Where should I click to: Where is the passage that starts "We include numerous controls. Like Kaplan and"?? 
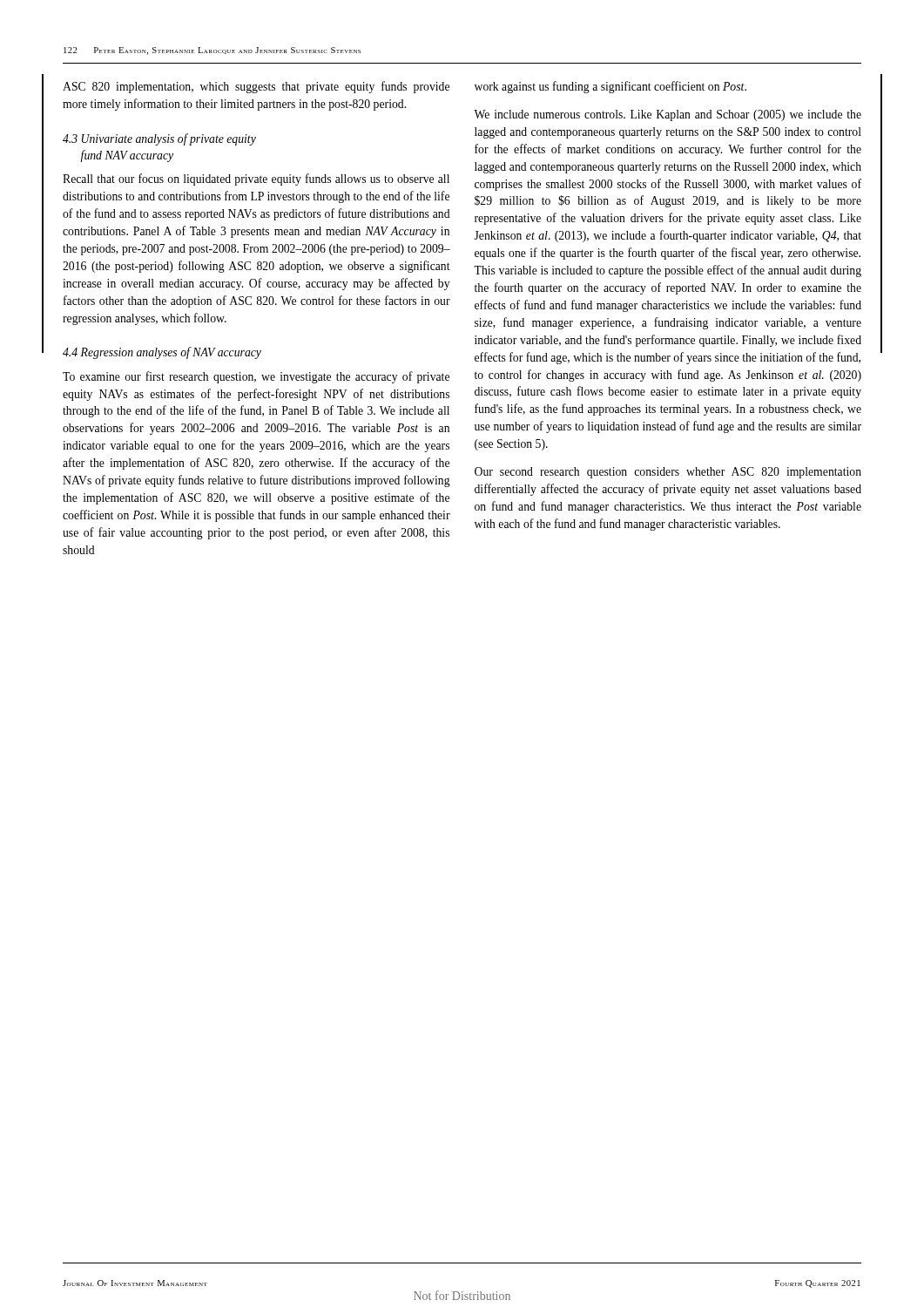point(668,279)
